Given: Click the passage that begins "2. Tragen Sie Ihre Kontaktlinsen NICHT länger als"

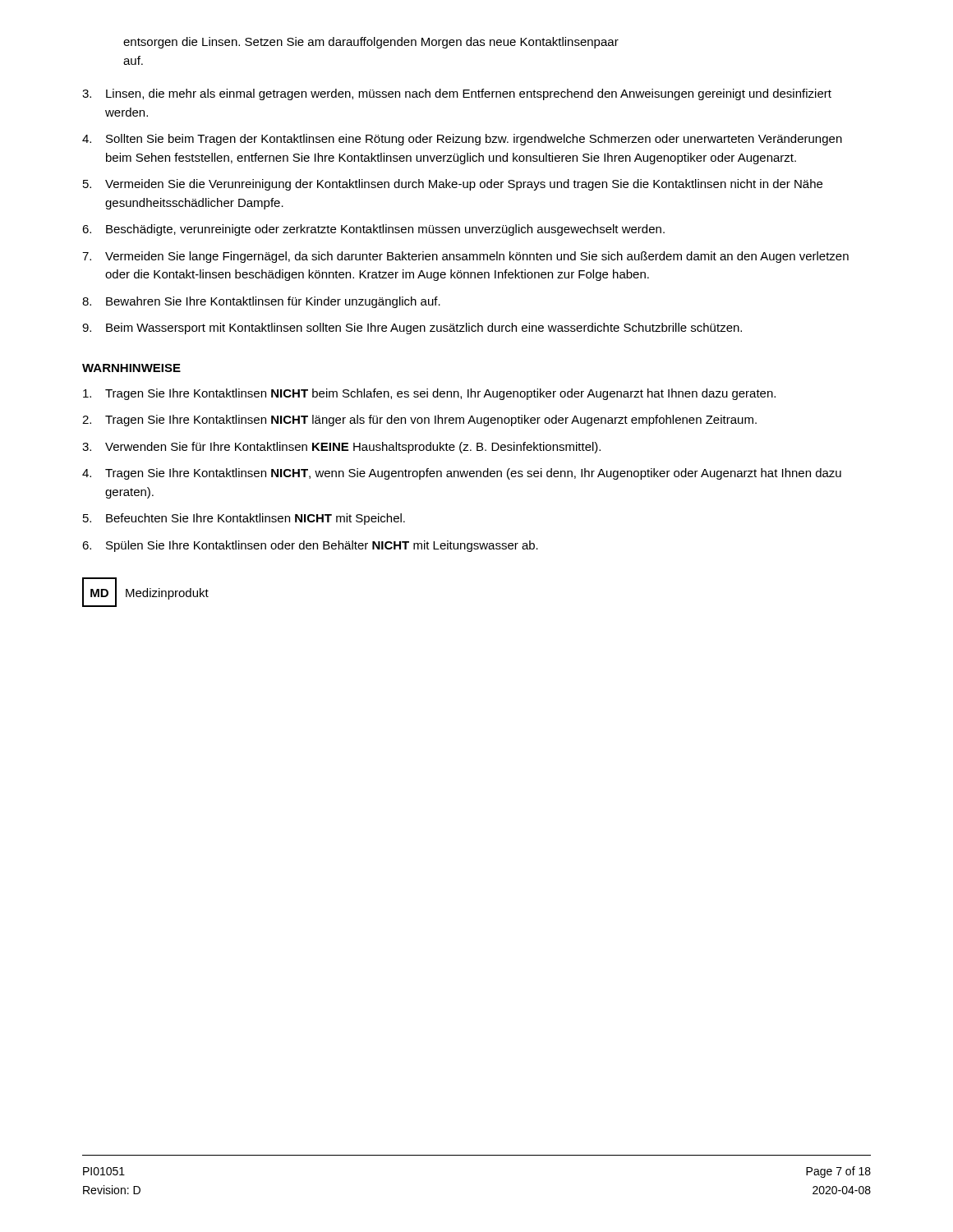Looking at the screenshot, I should (476, 420).
